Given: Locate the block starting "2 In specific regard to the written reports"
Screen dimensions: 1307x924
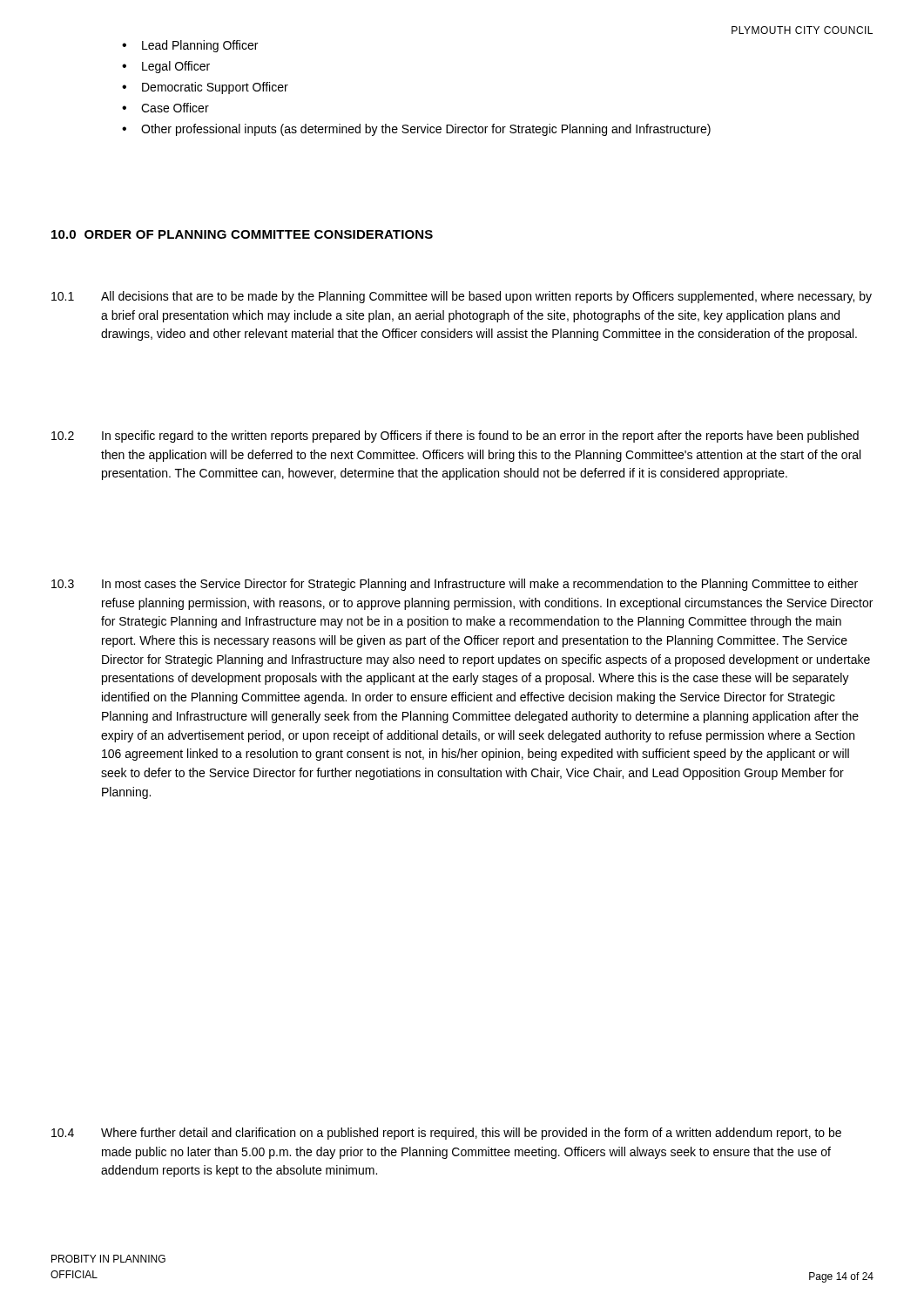Looking at the screenshot, I should 462,455.
